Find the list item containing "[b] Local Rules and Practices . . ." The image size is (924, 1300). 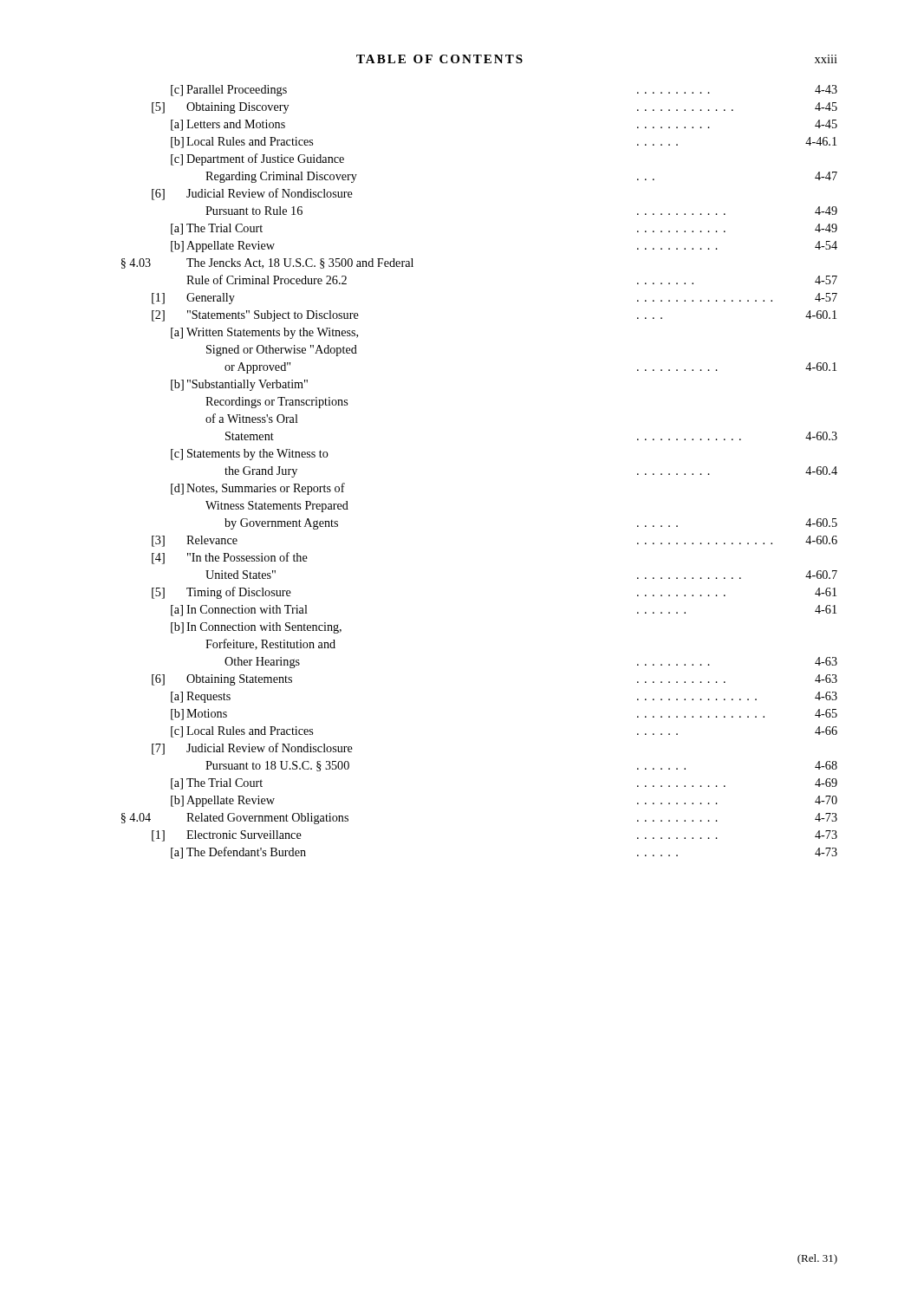(x=243, y=143)
